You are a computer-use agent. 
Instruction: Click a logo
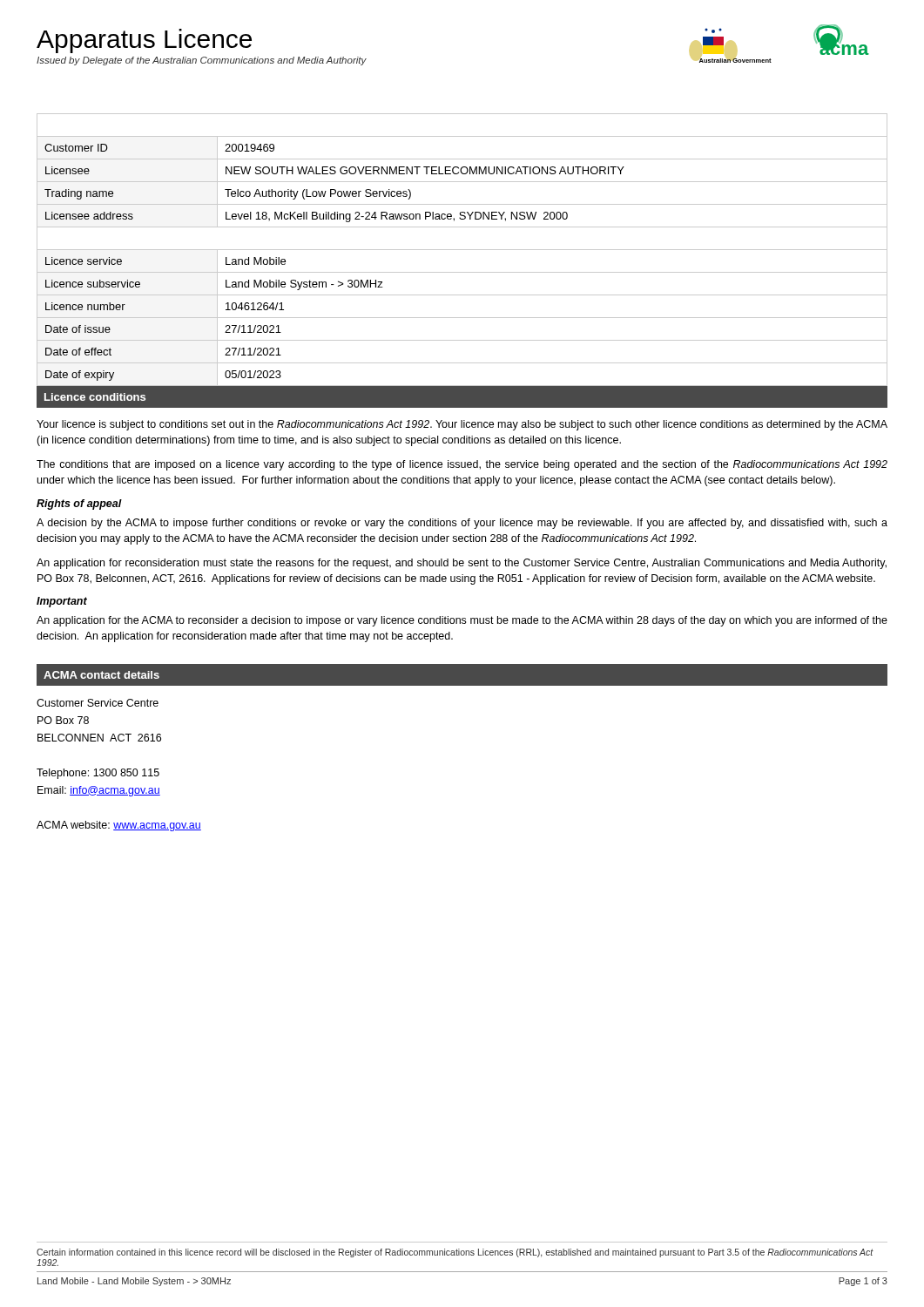783,53
